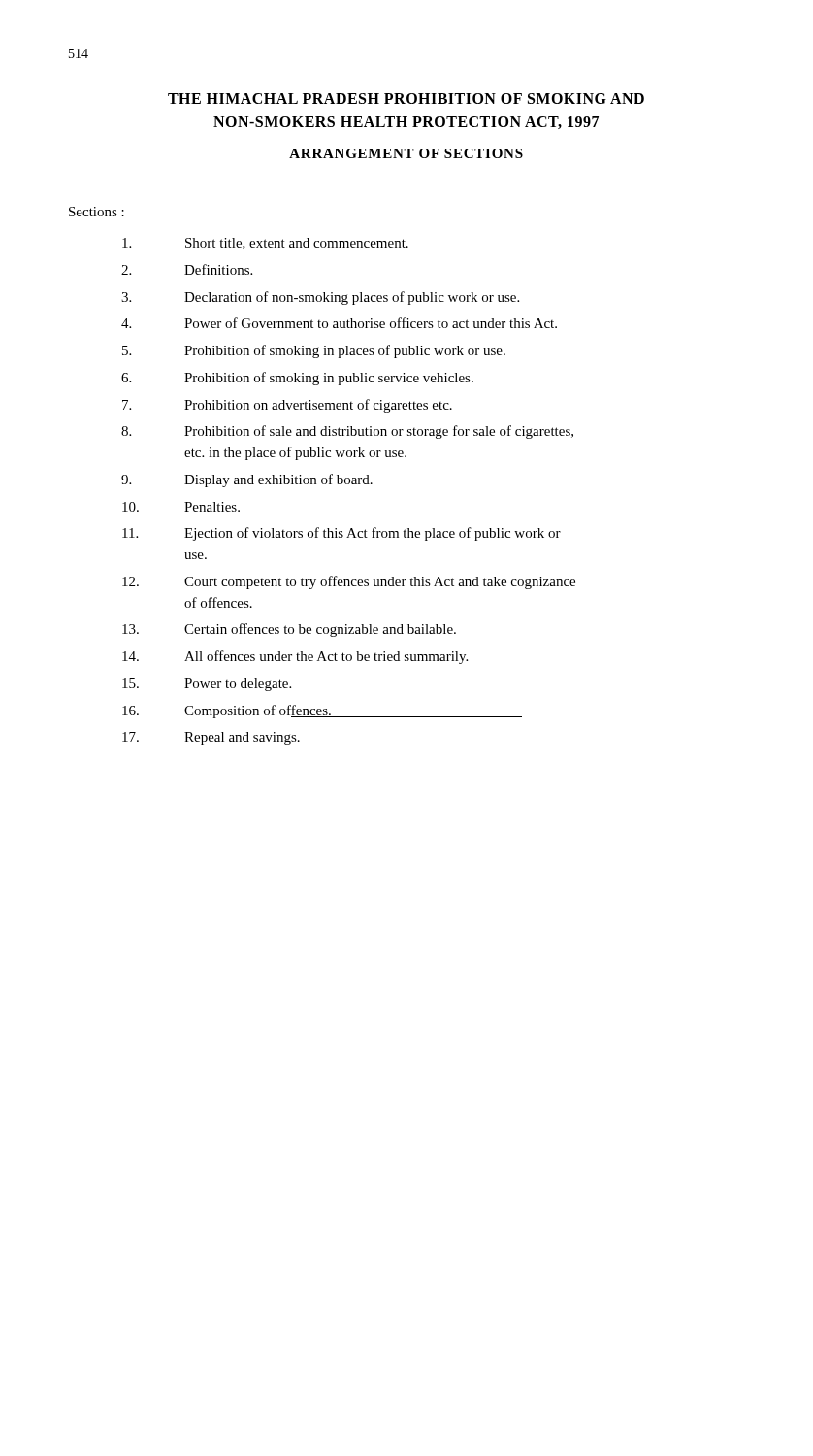Click on the block starting "14. All offences under the Act"
Viewport: 813px width, 1456px height.
(402, 657)
